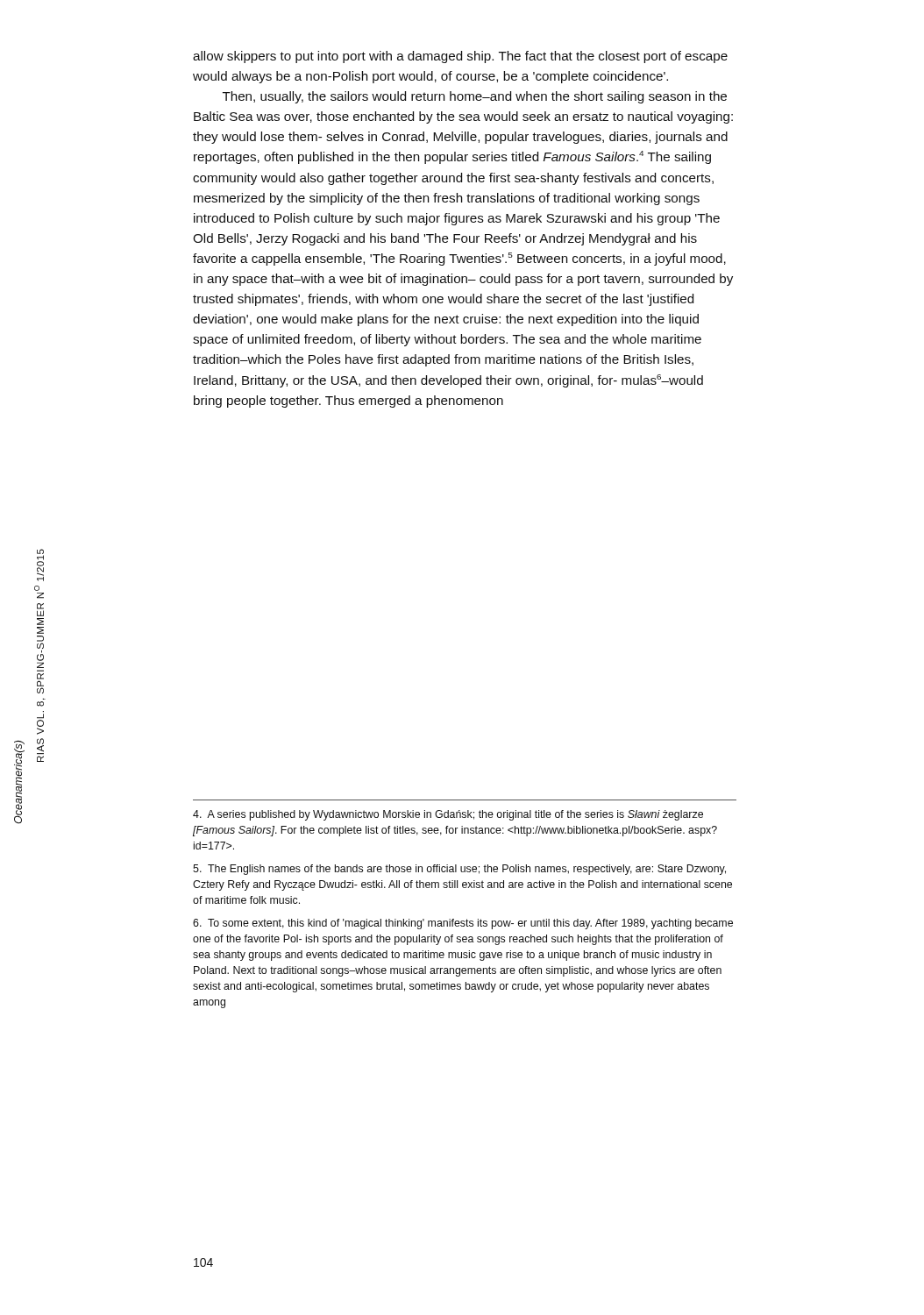924x1315 pixels.
Task: Find the block on this page that starts "allow skippers to put into port with"
Action: 465,228
